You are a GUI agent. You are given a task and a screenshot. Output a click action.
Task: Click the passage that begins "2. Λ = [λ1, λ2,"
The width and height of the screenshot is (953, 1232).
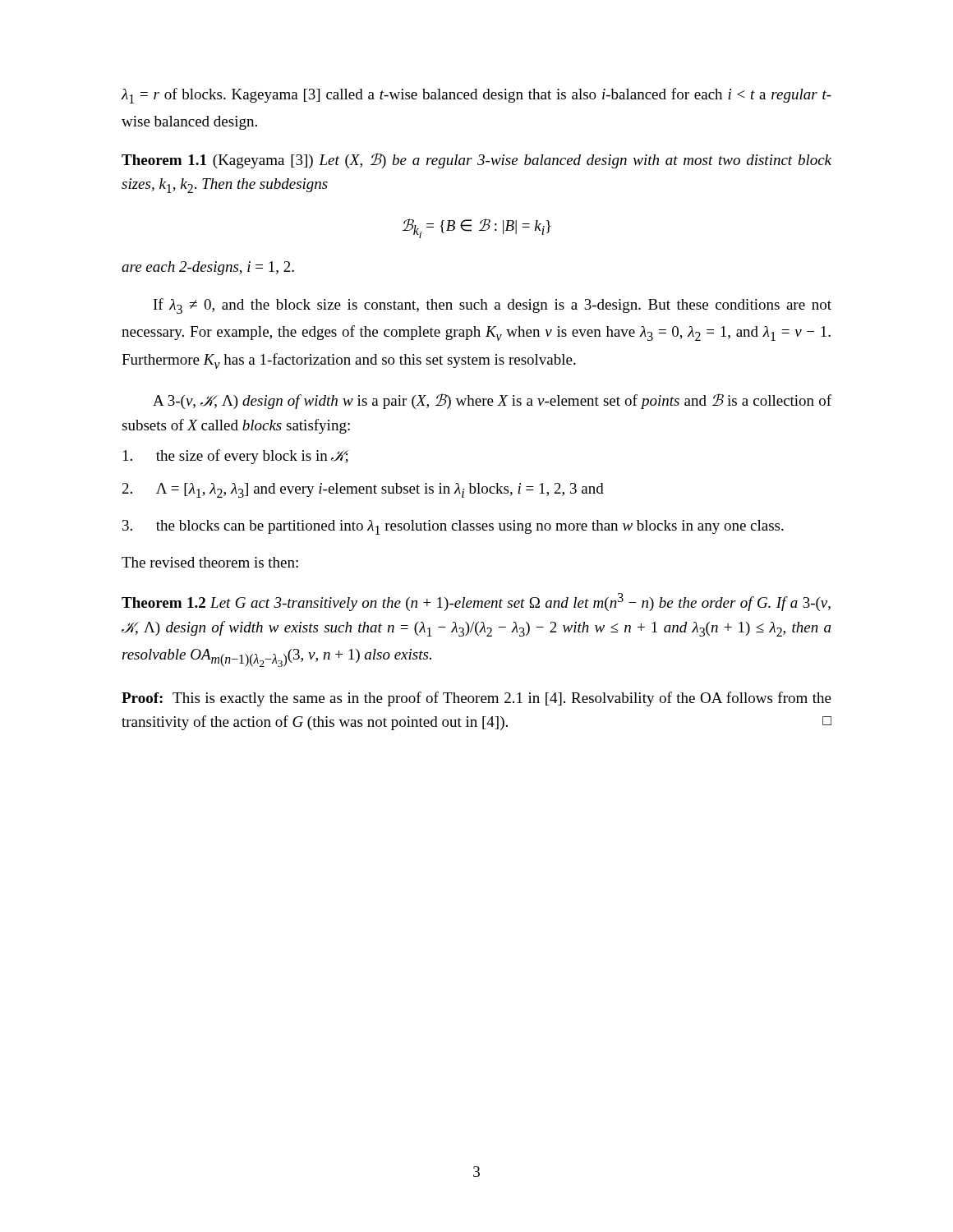click(x=476, y=490)
